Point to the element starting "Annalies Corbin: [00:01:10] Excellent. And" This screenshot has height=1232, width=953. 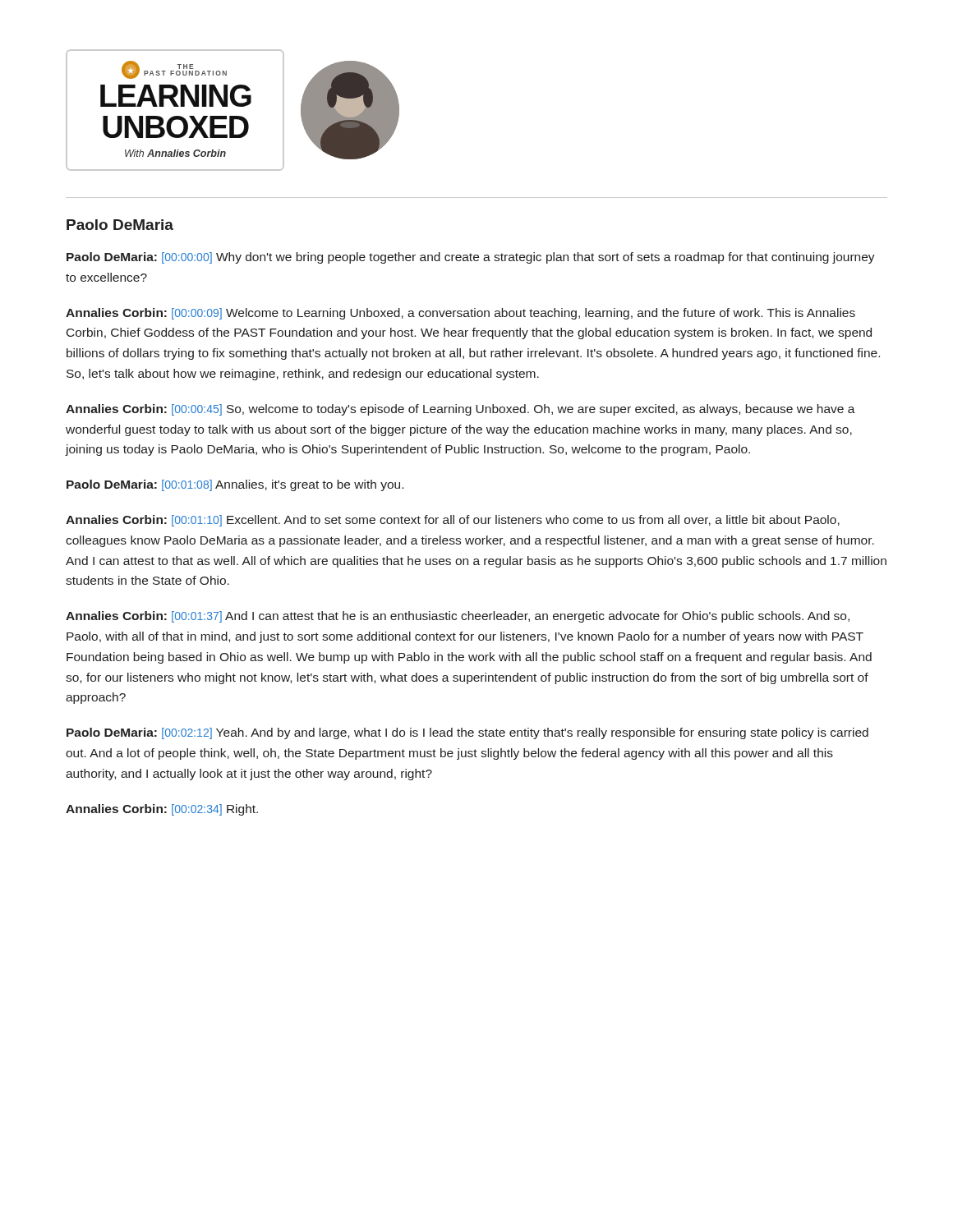476,550
